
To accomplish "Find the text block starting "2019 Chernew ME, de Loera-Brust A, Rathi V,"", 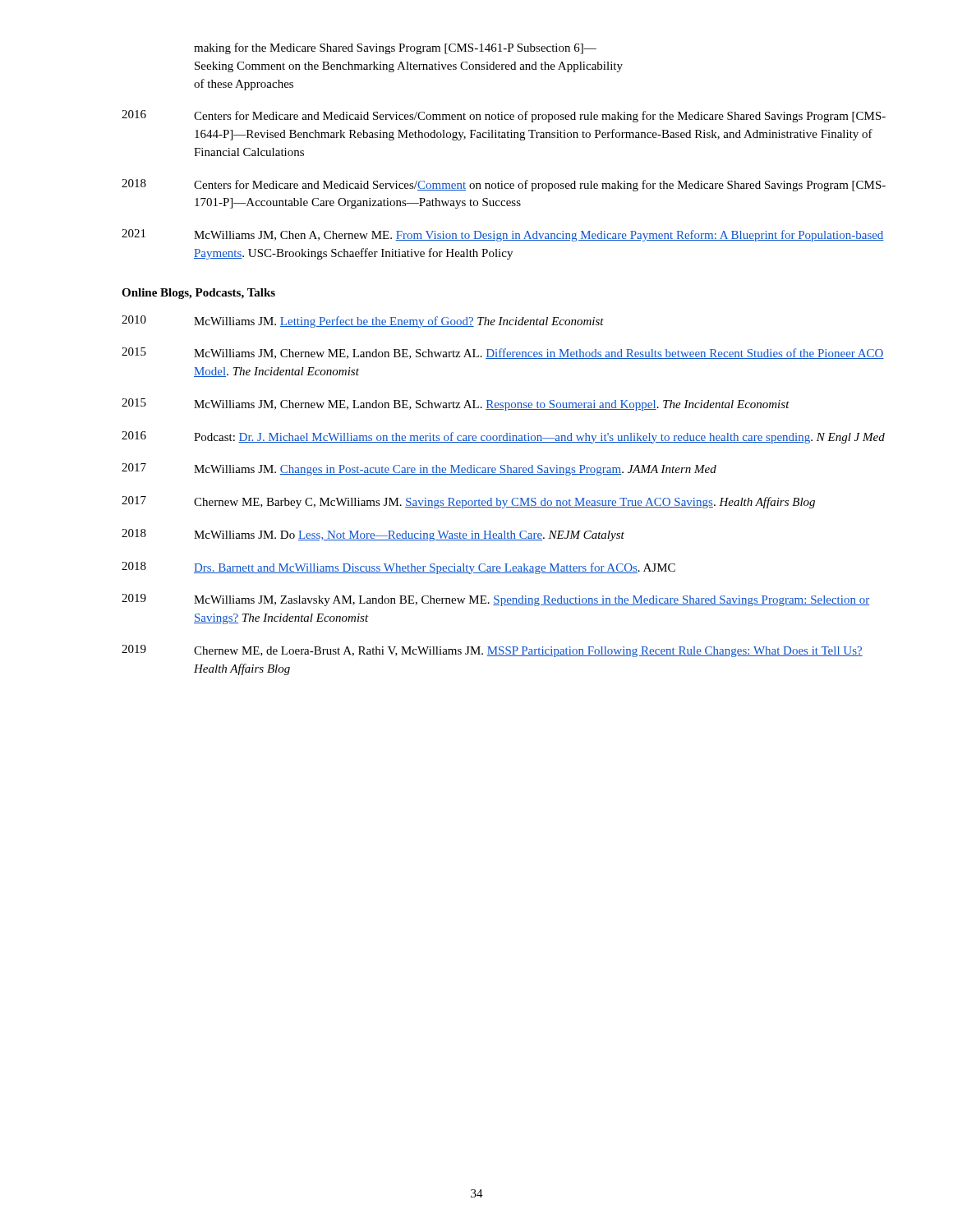I will point(504,660).
